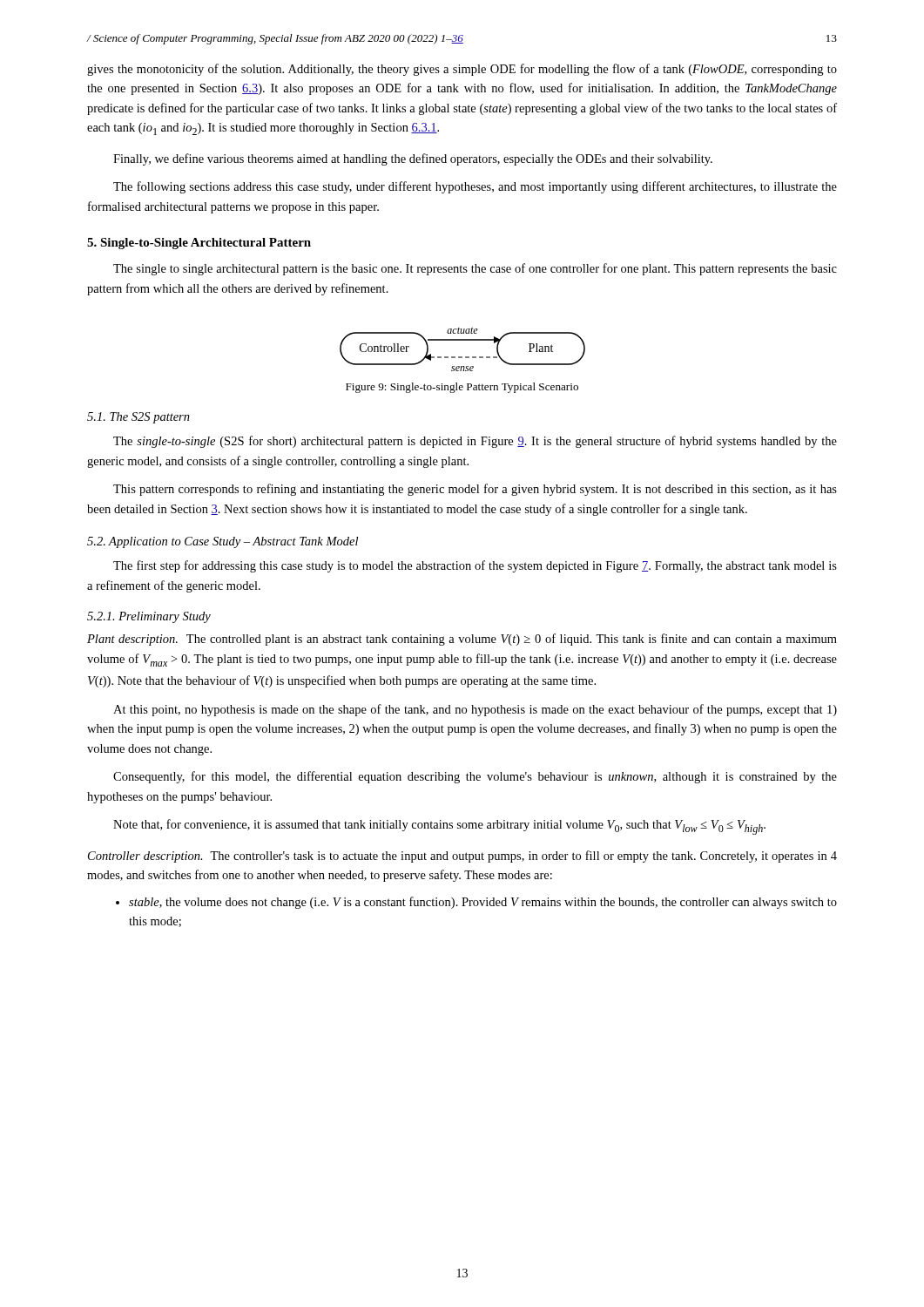924x1307 pixels.
Task: Find the block on this page that starts "Consequently, for this model, the differential equation describing"
Action: pyautogui.click(x=462, y=786)
